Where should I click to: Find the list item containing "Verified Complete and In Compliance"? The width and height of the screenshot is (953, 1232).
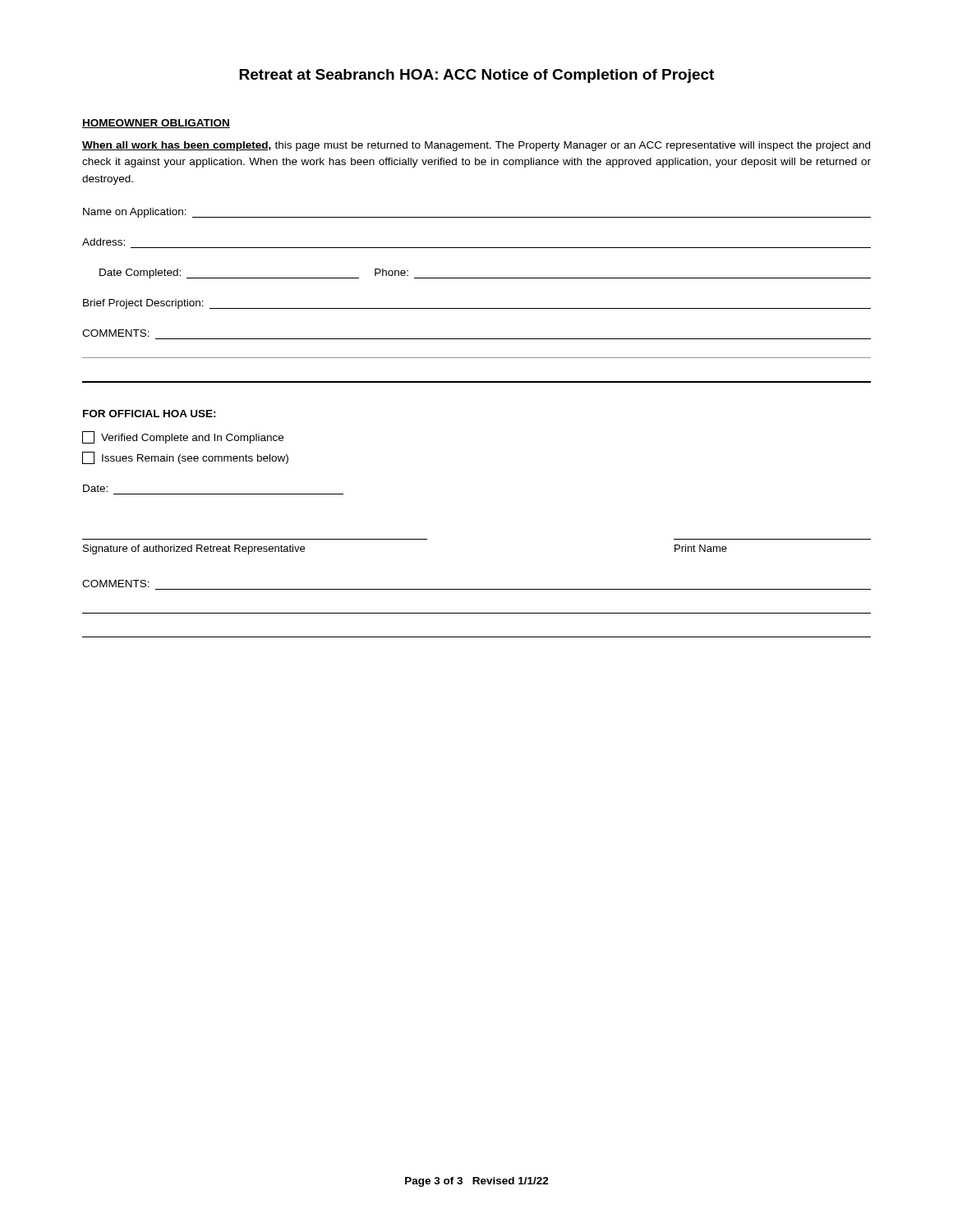tap(183, 437)
